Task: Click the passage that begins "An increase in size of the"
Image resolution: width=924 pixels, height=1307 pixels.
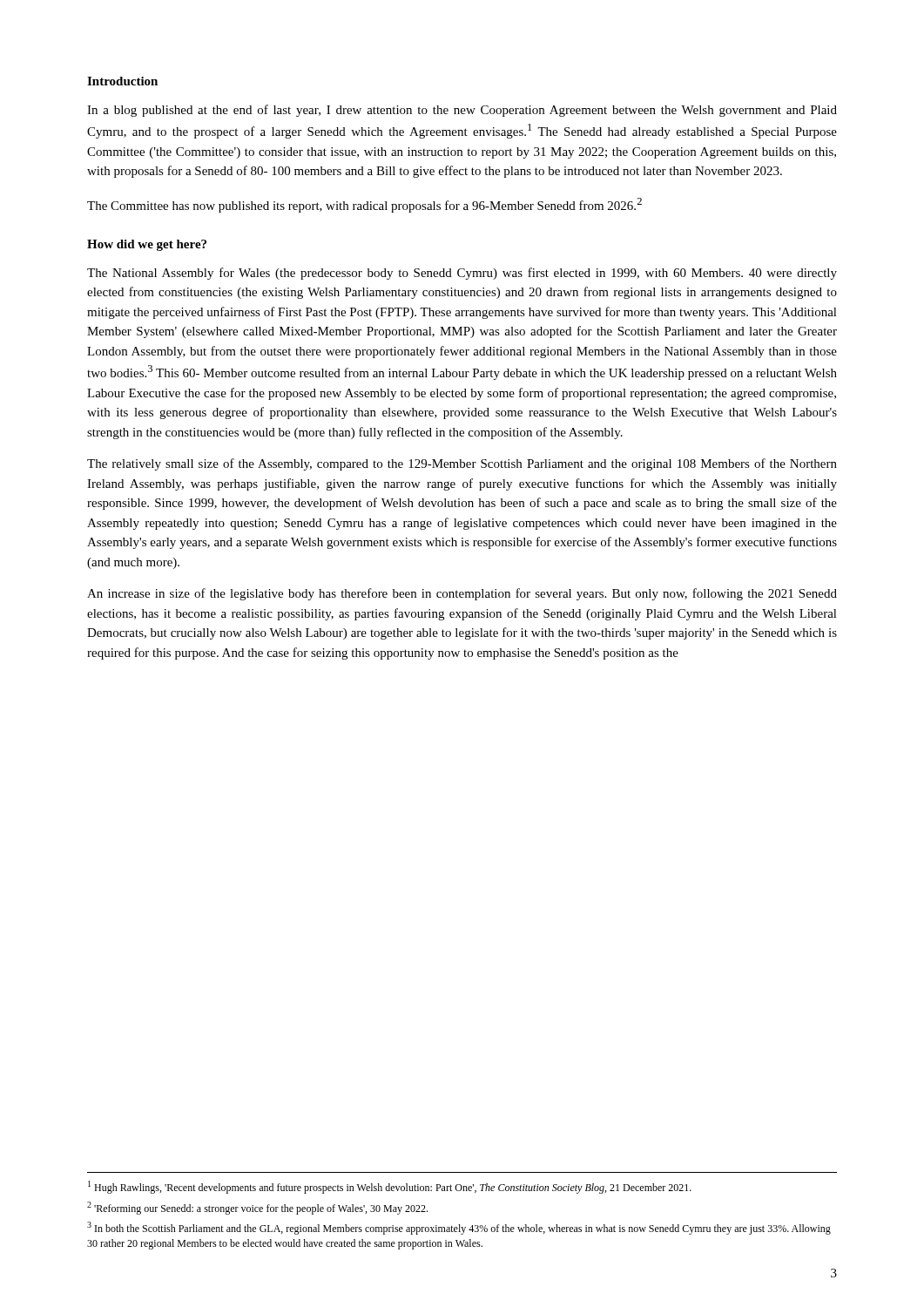Action: pyautogui.click(x=462, y=623)
